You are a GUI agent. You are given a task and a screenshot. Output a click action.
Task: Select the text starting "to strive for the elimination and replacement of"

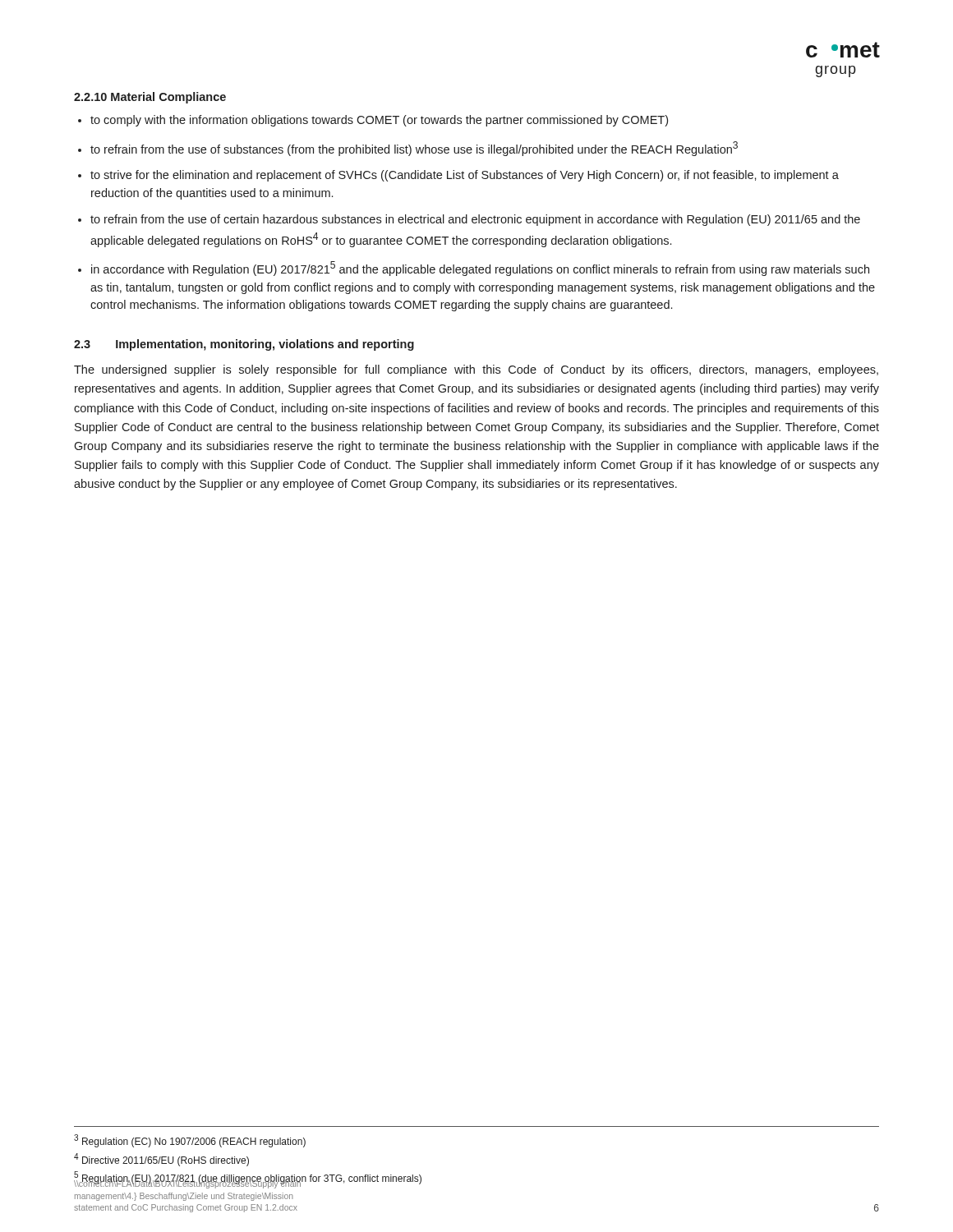(464, 184)
